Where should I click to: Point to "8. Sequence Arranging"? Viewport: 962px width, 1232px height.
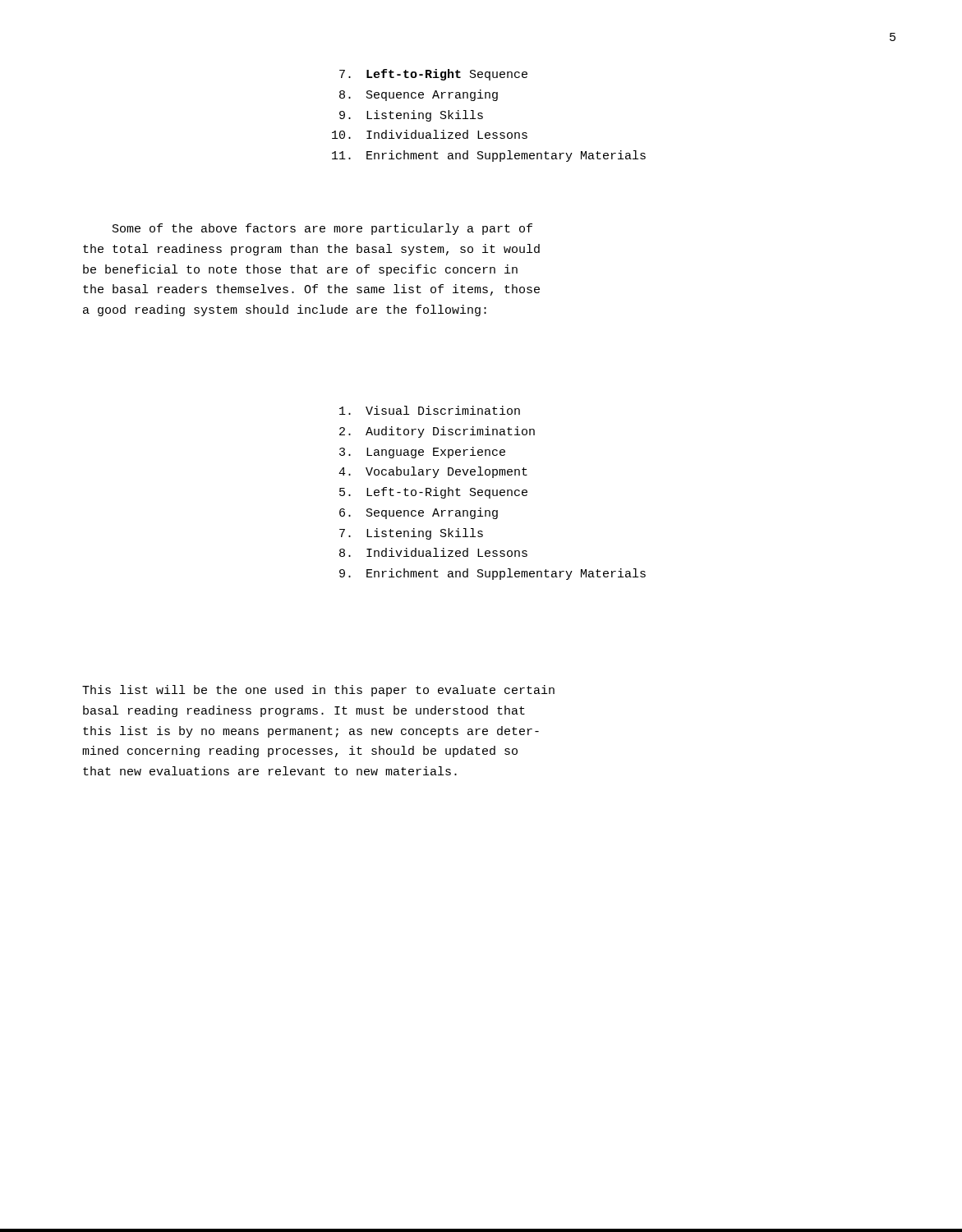(414, 96)
